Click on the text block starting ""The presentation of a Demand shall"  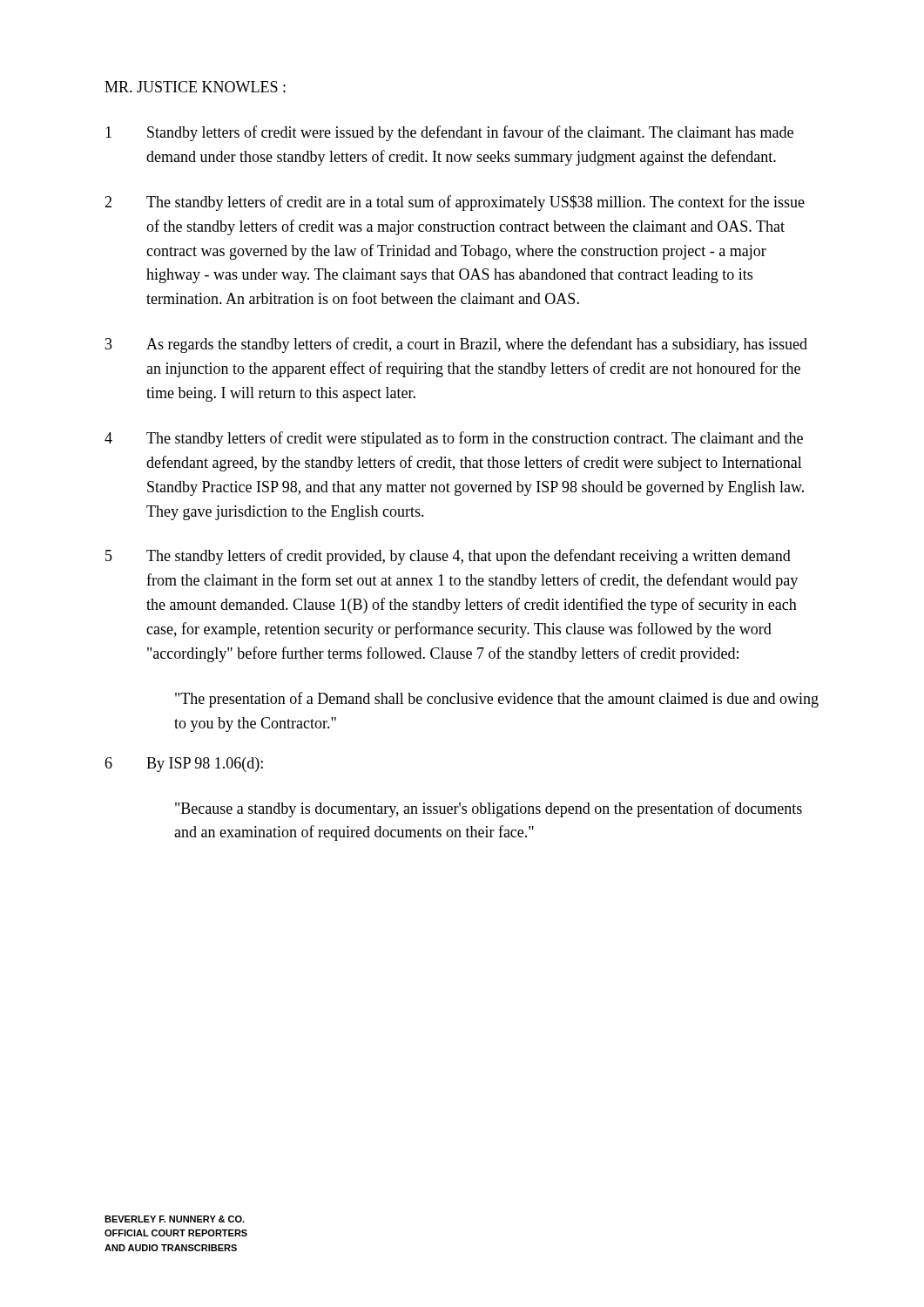(x=496, y=711)
